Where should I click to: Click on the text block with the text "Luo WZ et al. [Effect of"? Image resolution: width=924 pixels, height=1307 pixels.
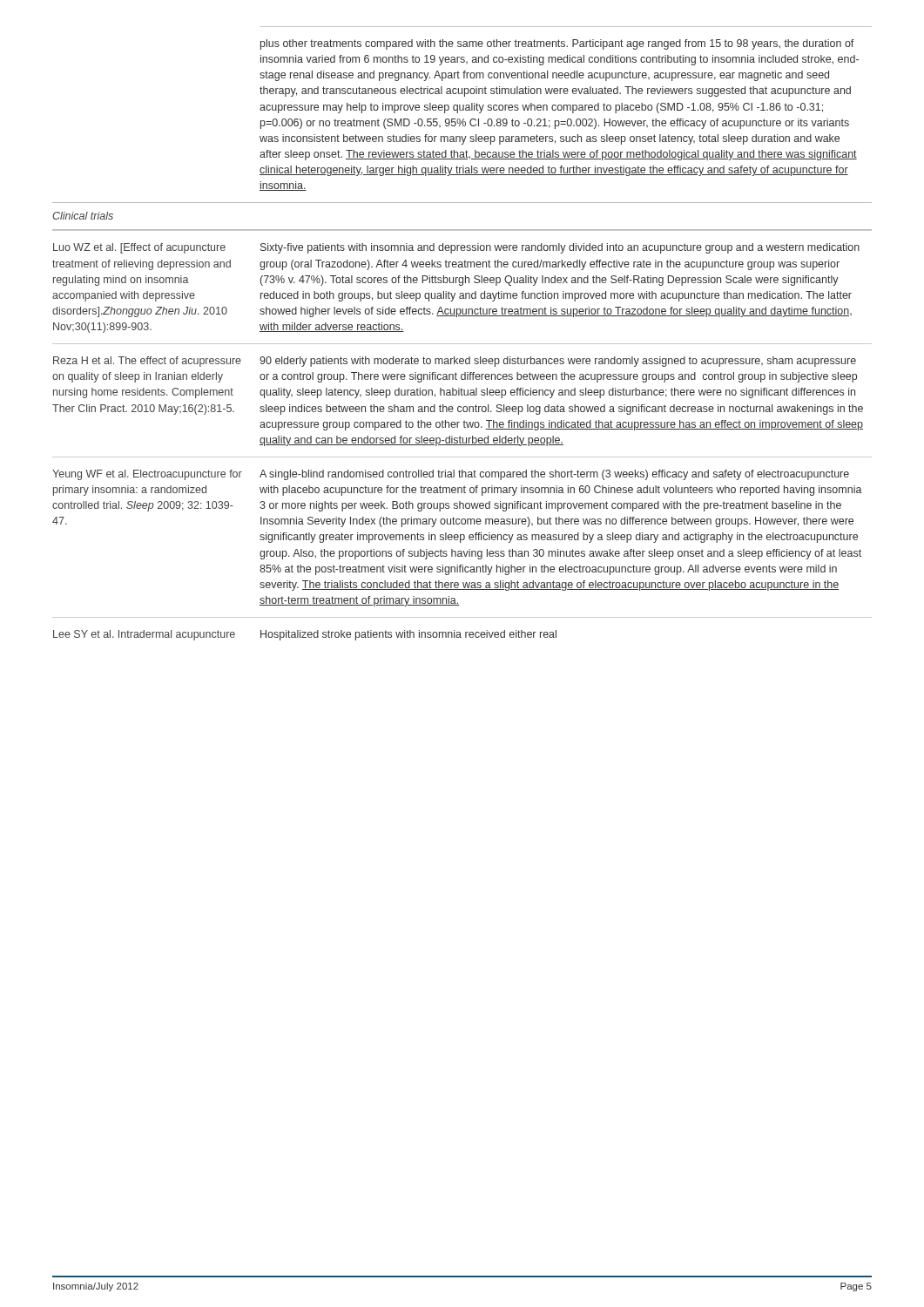click(x=142, y=287)
